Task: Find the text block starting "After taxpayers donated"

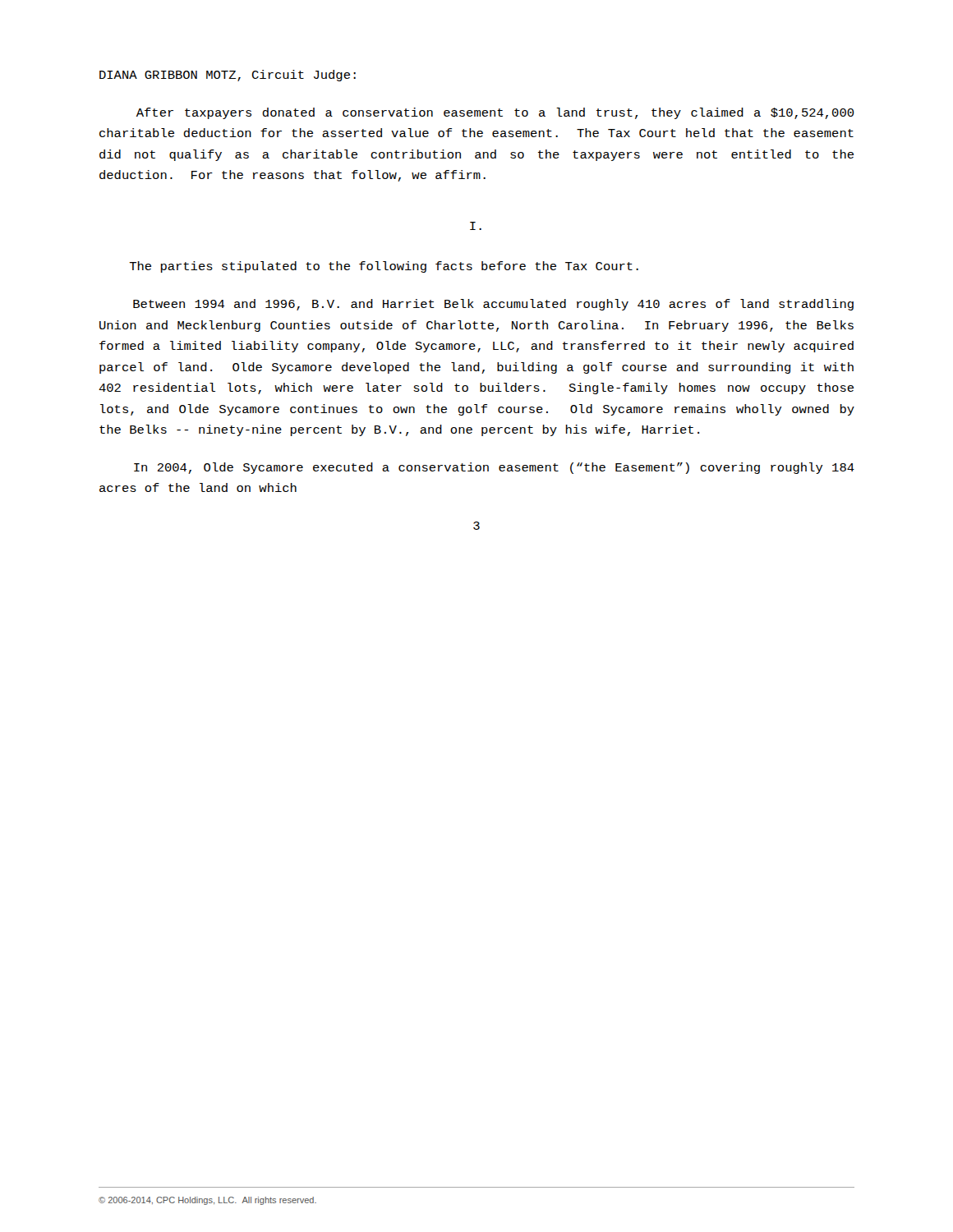Action: [476, 144]
